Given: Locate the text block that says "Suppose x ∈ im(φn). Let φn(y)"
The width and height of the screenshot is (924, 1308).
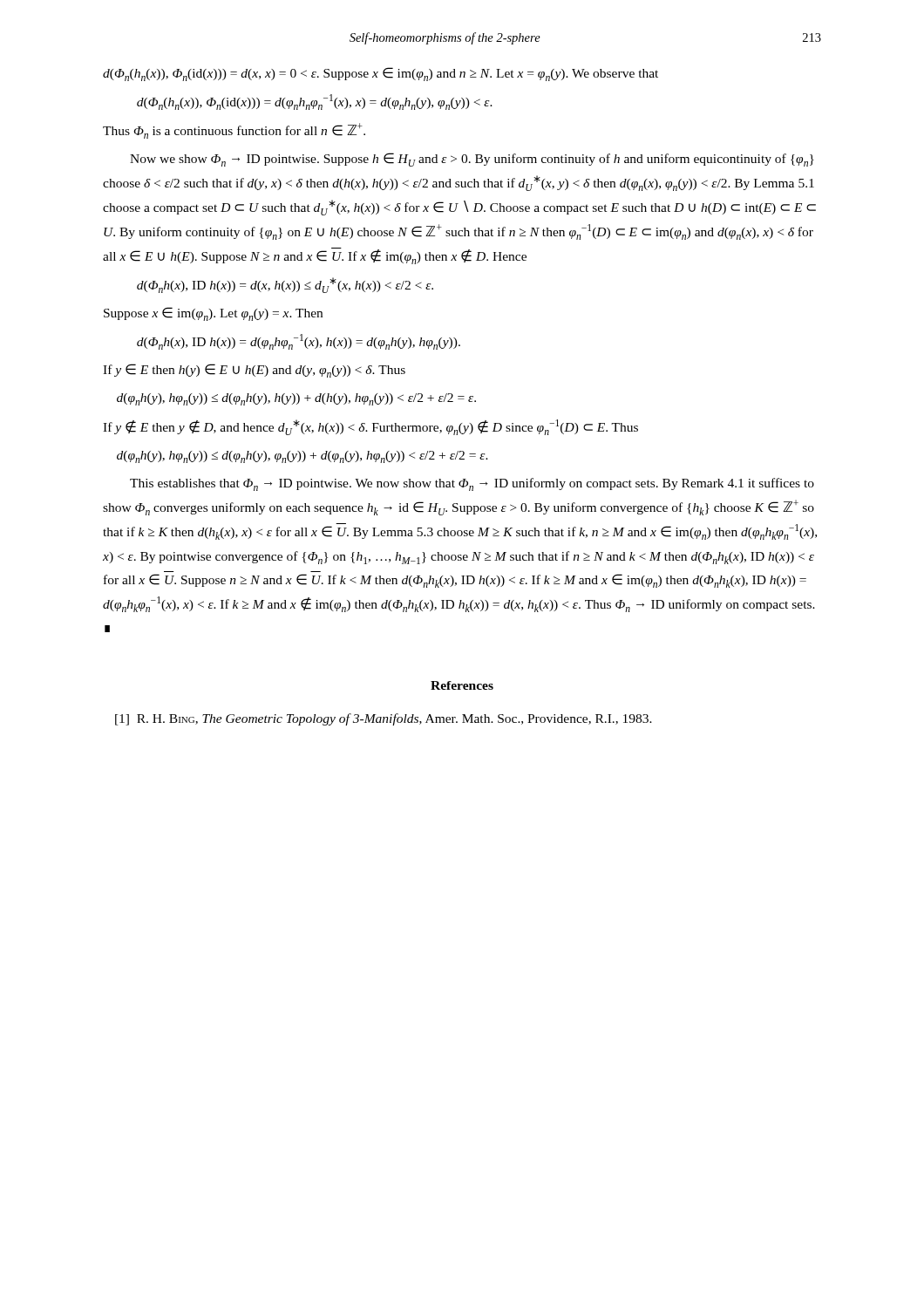Looking at the screenshot, I should [213, 314].
